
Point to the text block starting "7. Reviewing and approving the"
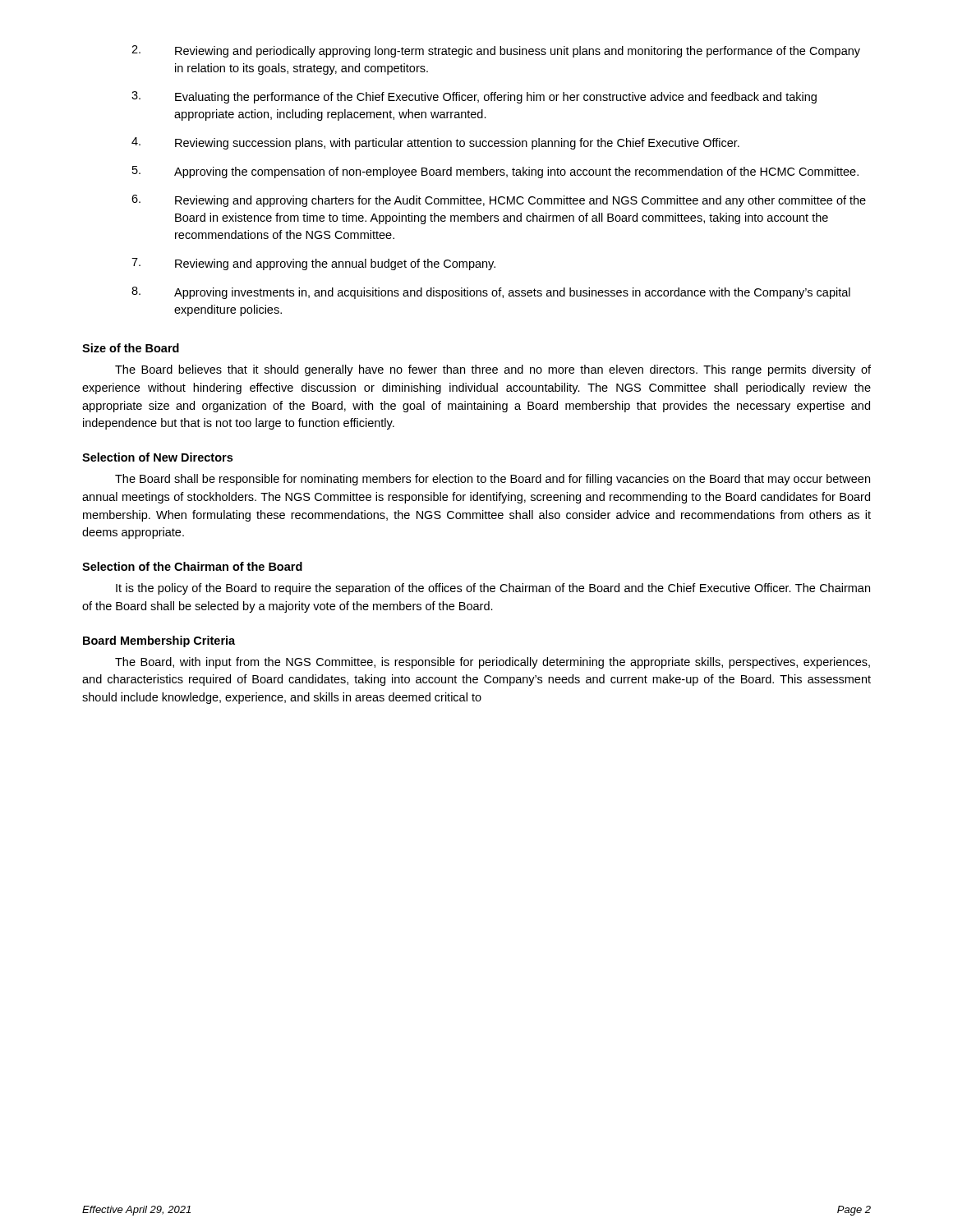(501, 264)
